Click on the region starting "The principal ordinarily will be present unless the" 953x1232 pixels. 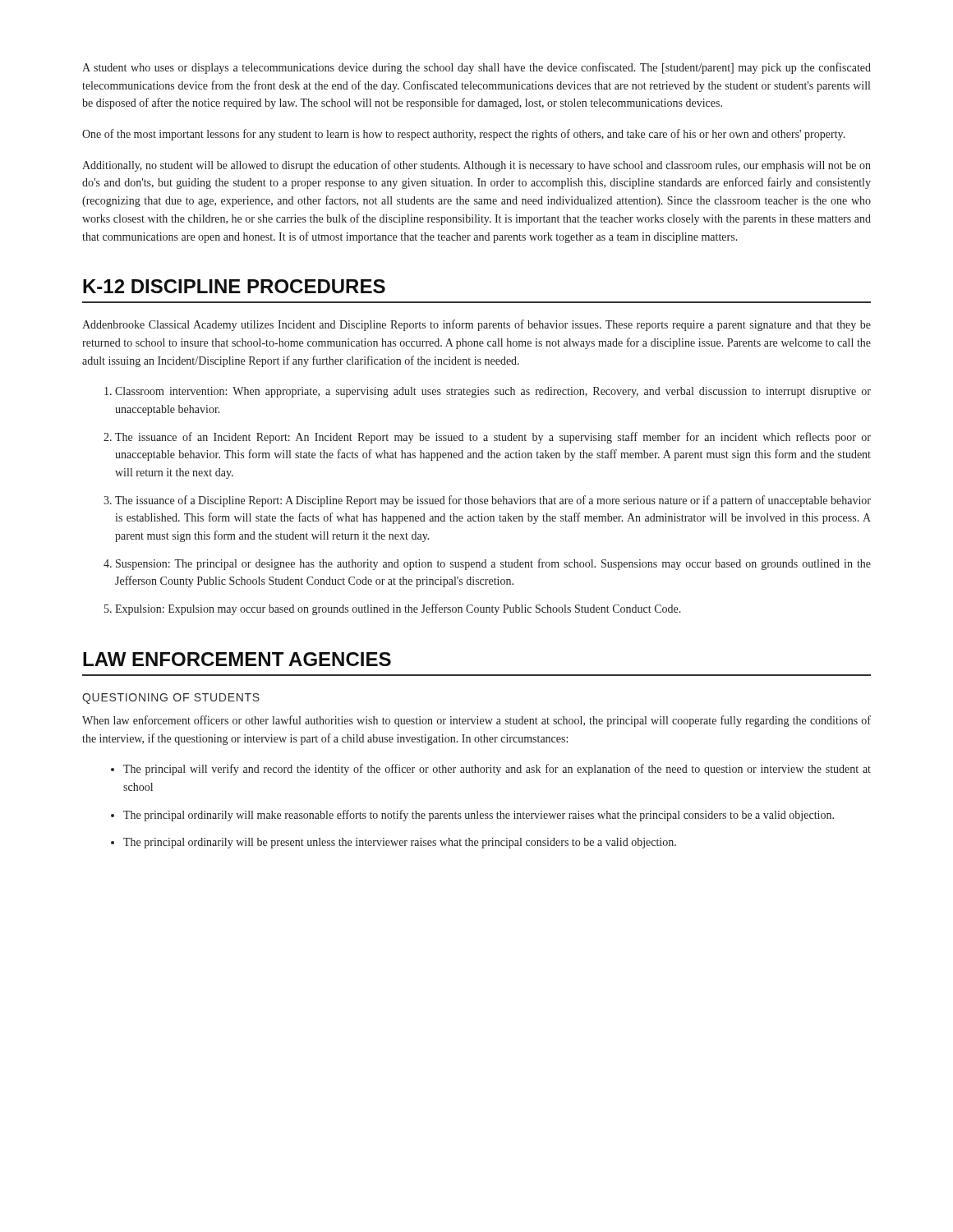(x=400, y=842)
